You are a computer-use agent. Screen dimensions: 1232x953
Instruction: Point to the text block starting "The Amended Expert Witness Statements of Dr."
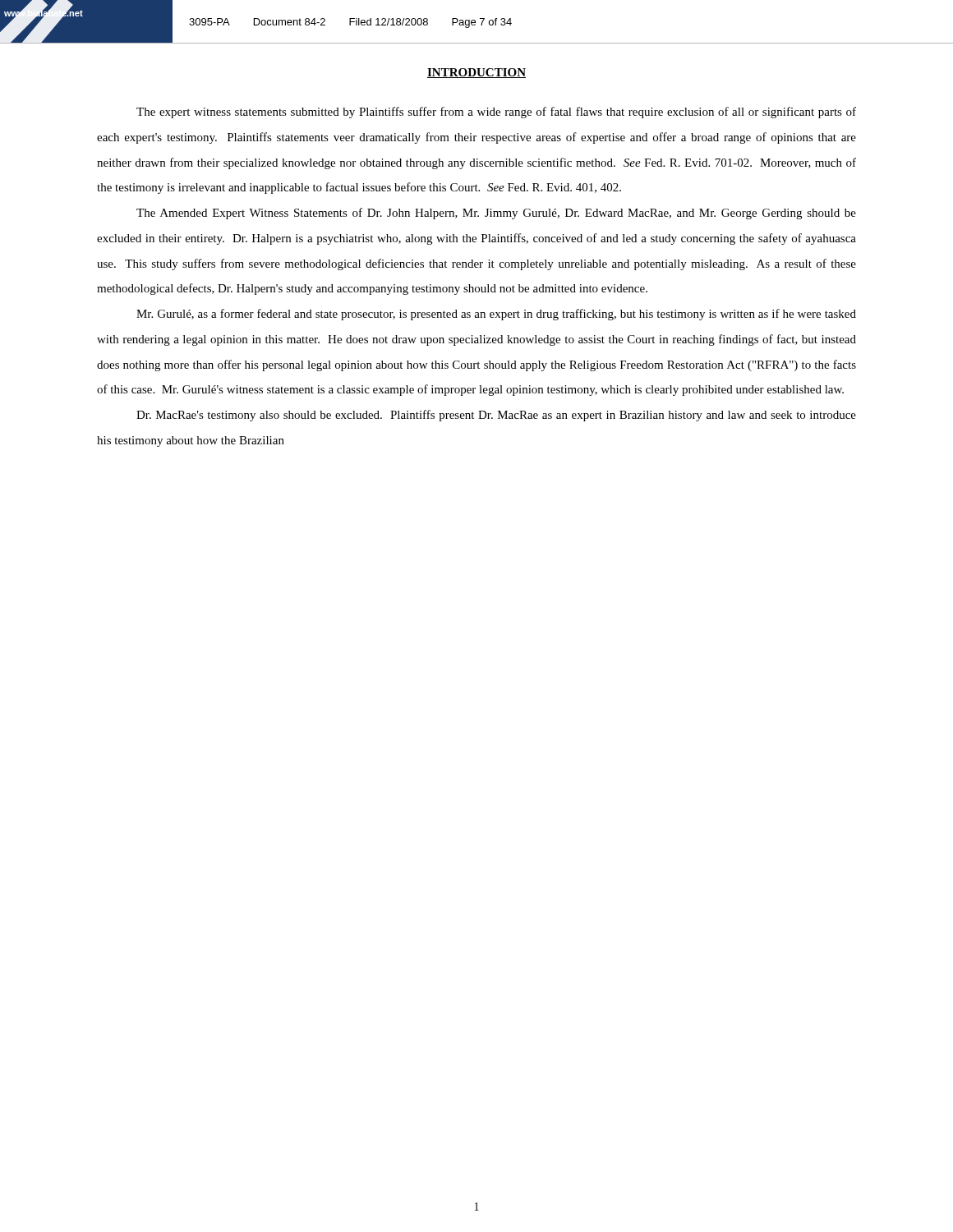(476, 251)
